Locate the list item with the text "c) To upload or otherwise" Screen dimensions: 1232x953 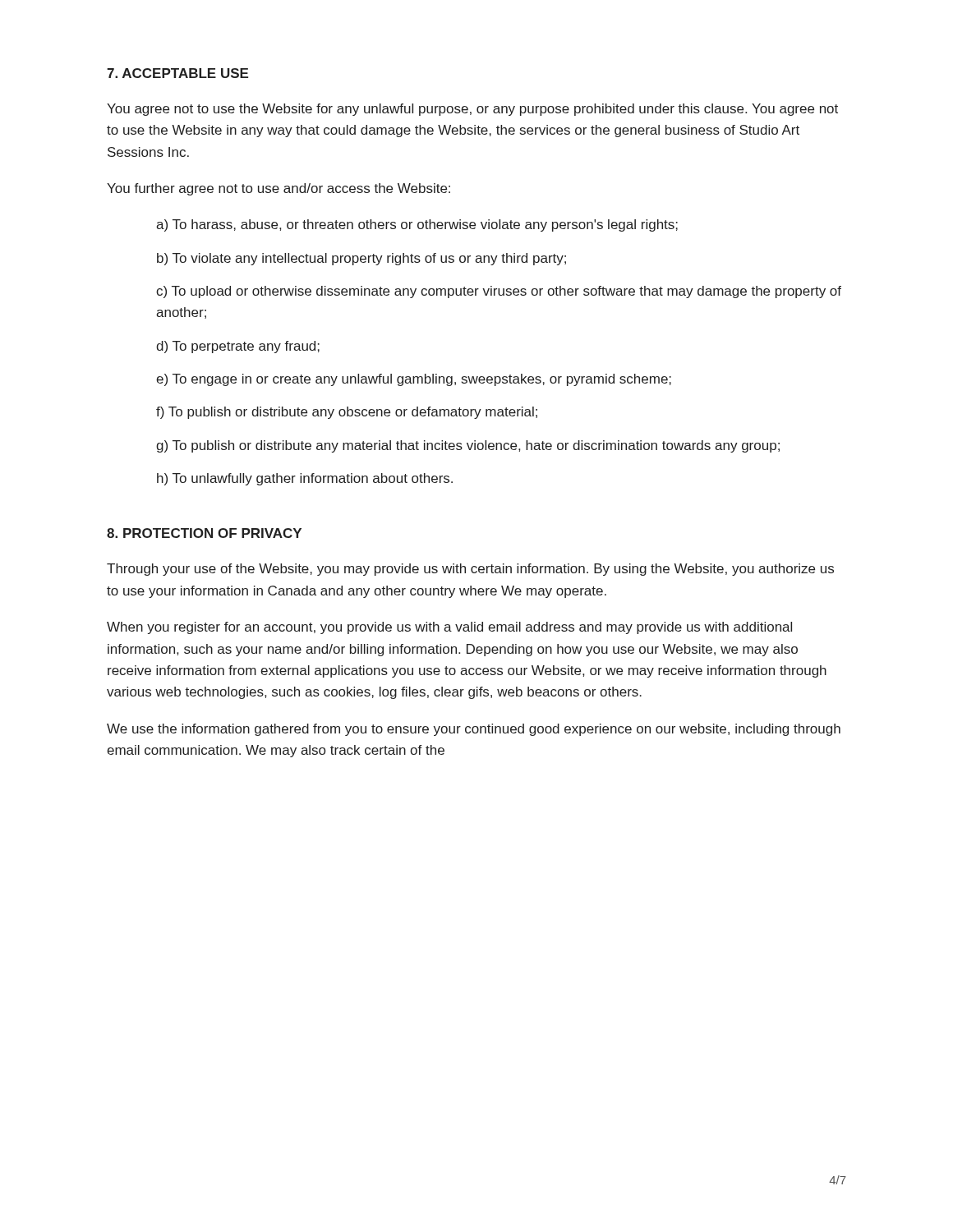[x=499, y=302]
